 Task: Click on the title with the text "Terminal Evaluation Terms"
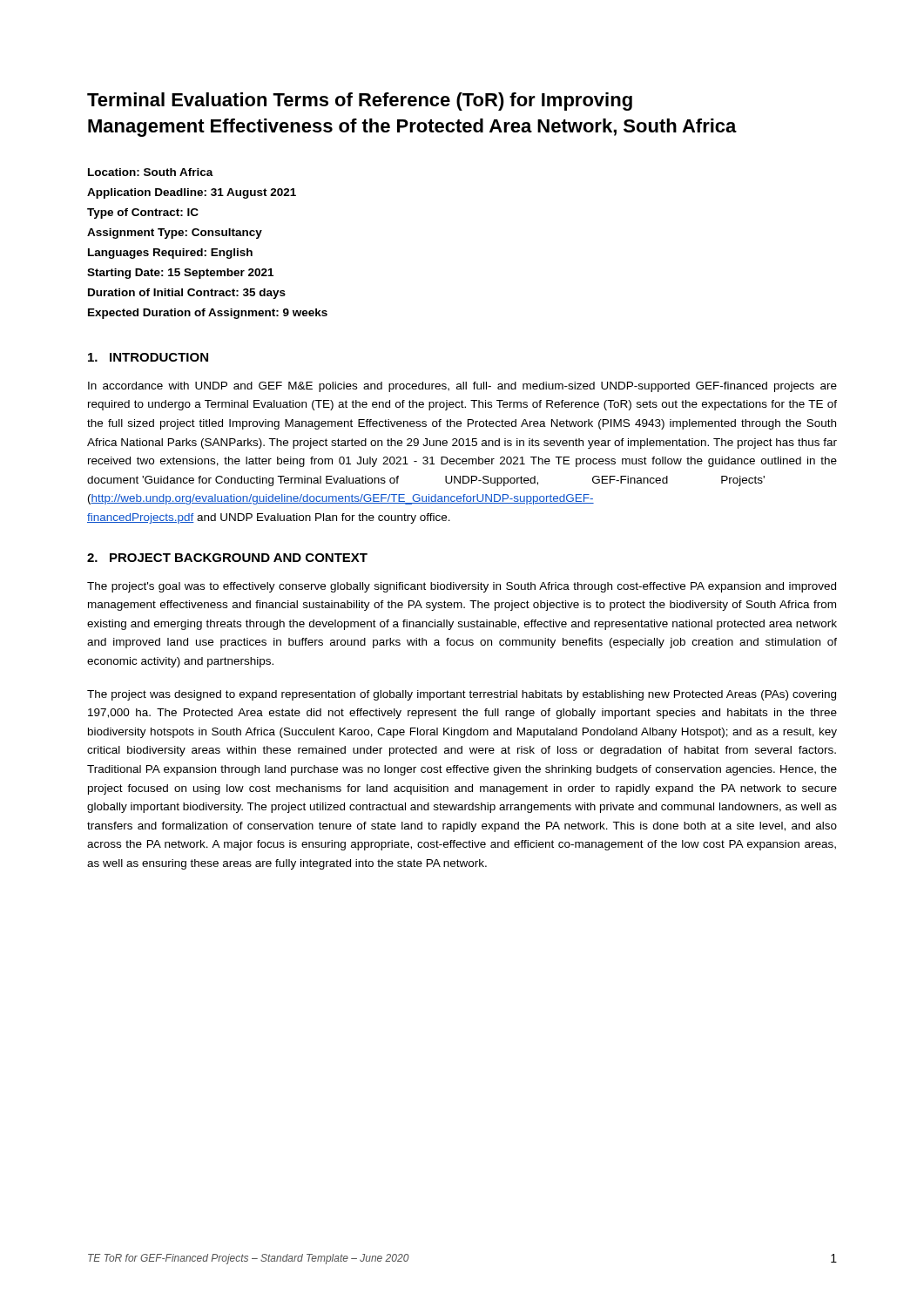(462, 113)
